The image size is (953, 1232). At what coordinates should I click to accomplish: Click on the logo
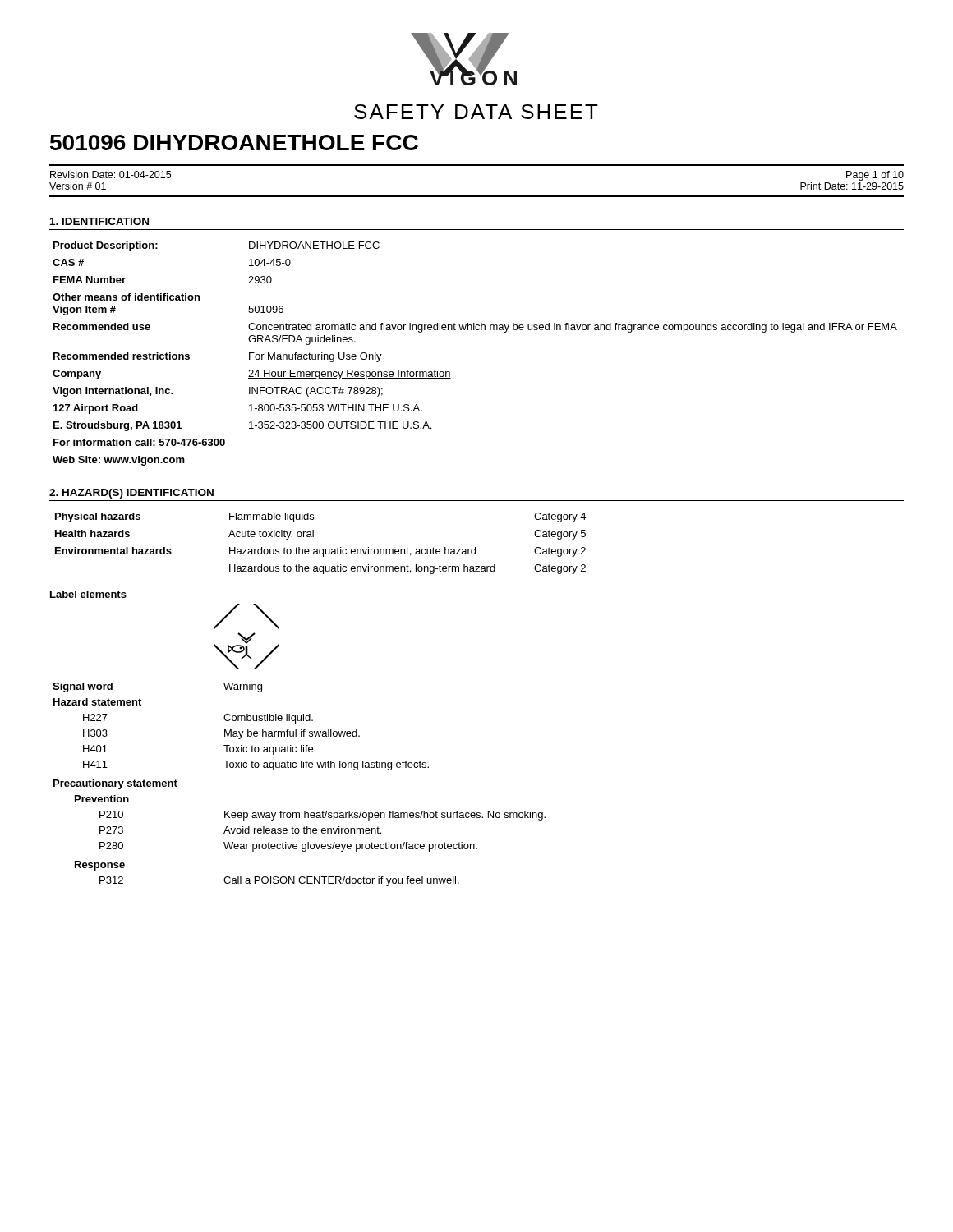tap(476, 46)
